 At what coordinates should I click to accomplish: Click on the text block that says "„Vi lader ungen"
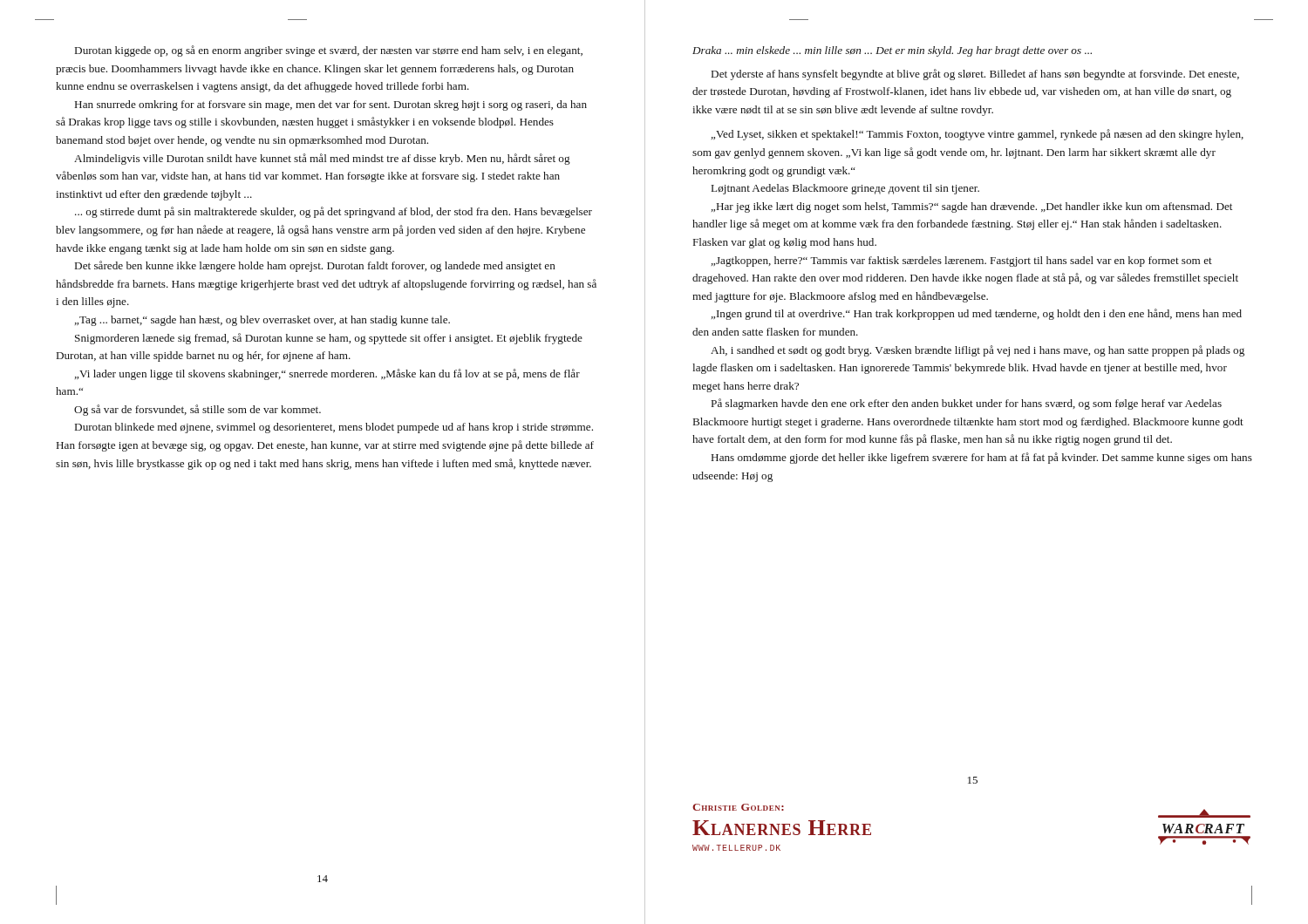pyautogui.click(x=327, y=383)
